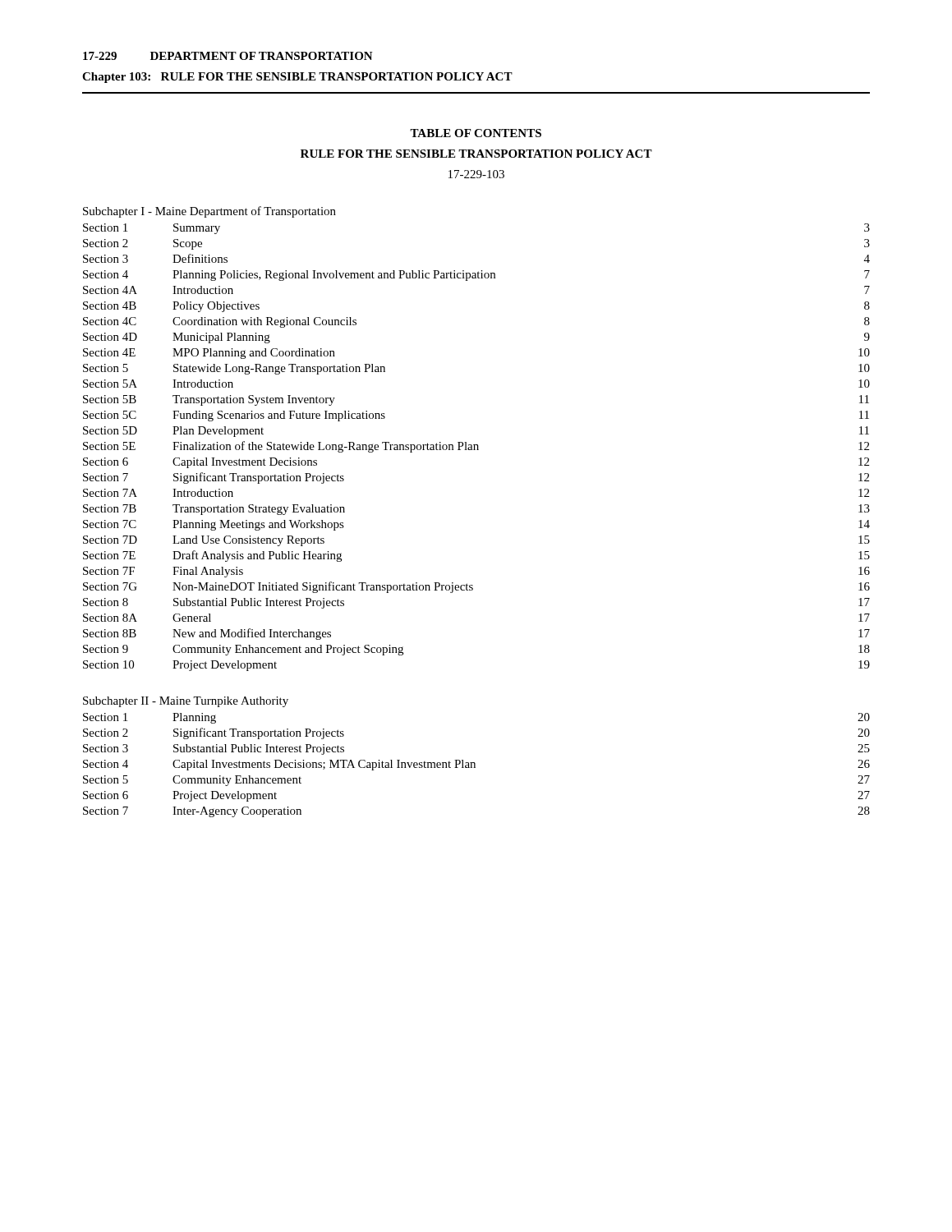Select the list item with the text "Section 7D Land Use Consistency"
The image size is (952, 1232).
tap(106, 541)
